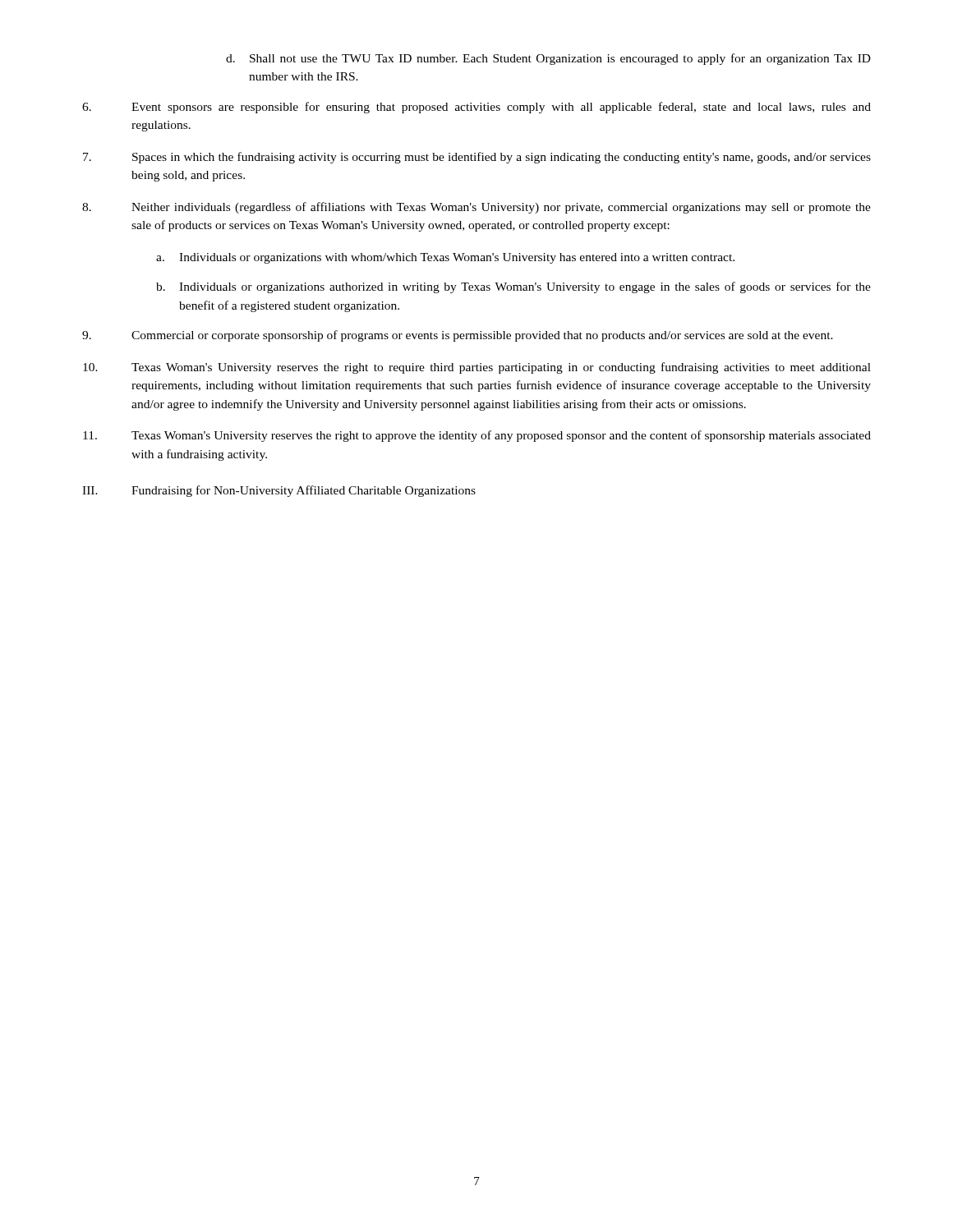Point to the element starting "8. Neither individuals (regardless of"
This screenshot has width=953, height=1232.
coord(476,216)
